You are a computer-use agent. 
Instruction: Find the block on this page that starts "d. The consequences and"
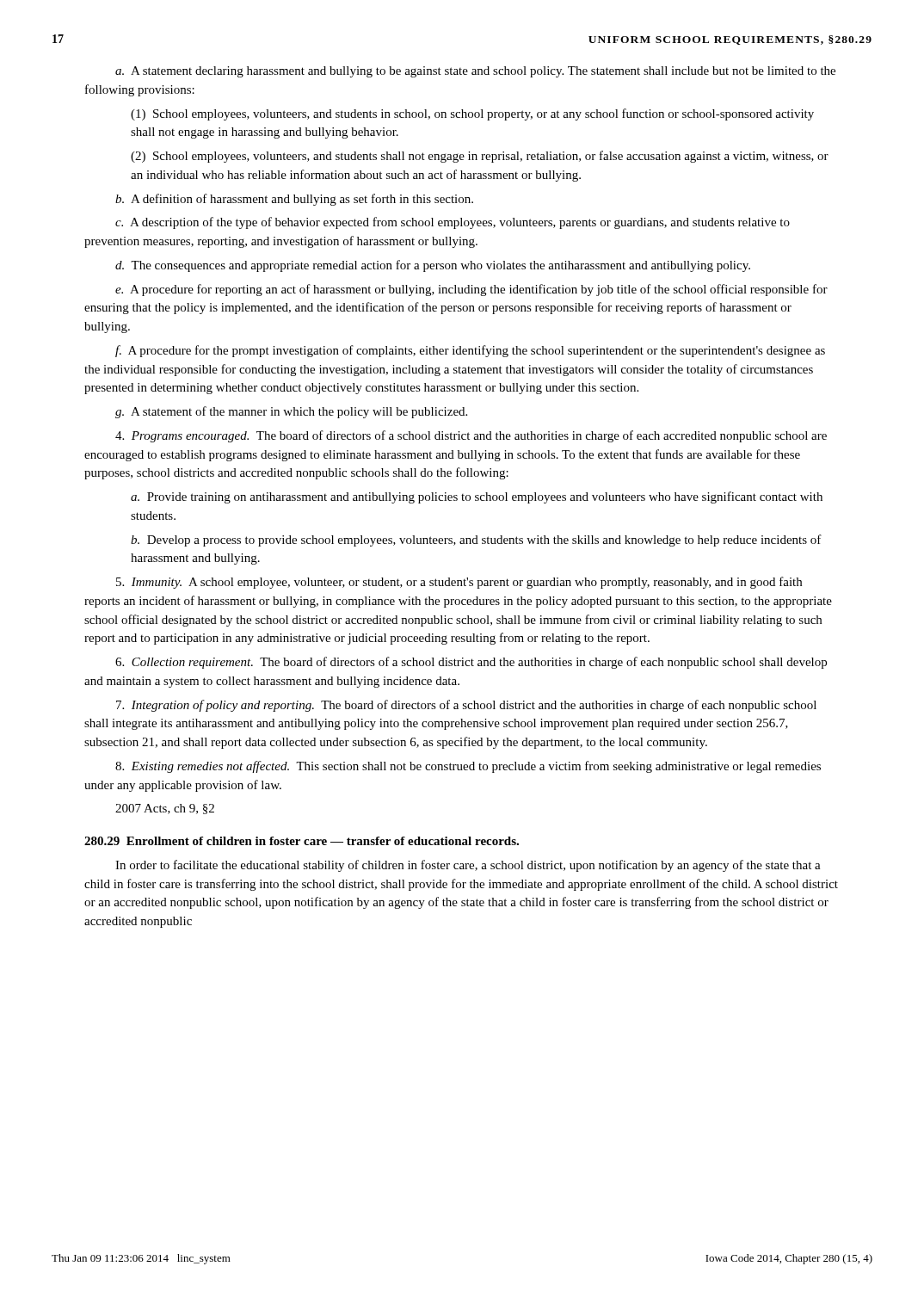433,265
